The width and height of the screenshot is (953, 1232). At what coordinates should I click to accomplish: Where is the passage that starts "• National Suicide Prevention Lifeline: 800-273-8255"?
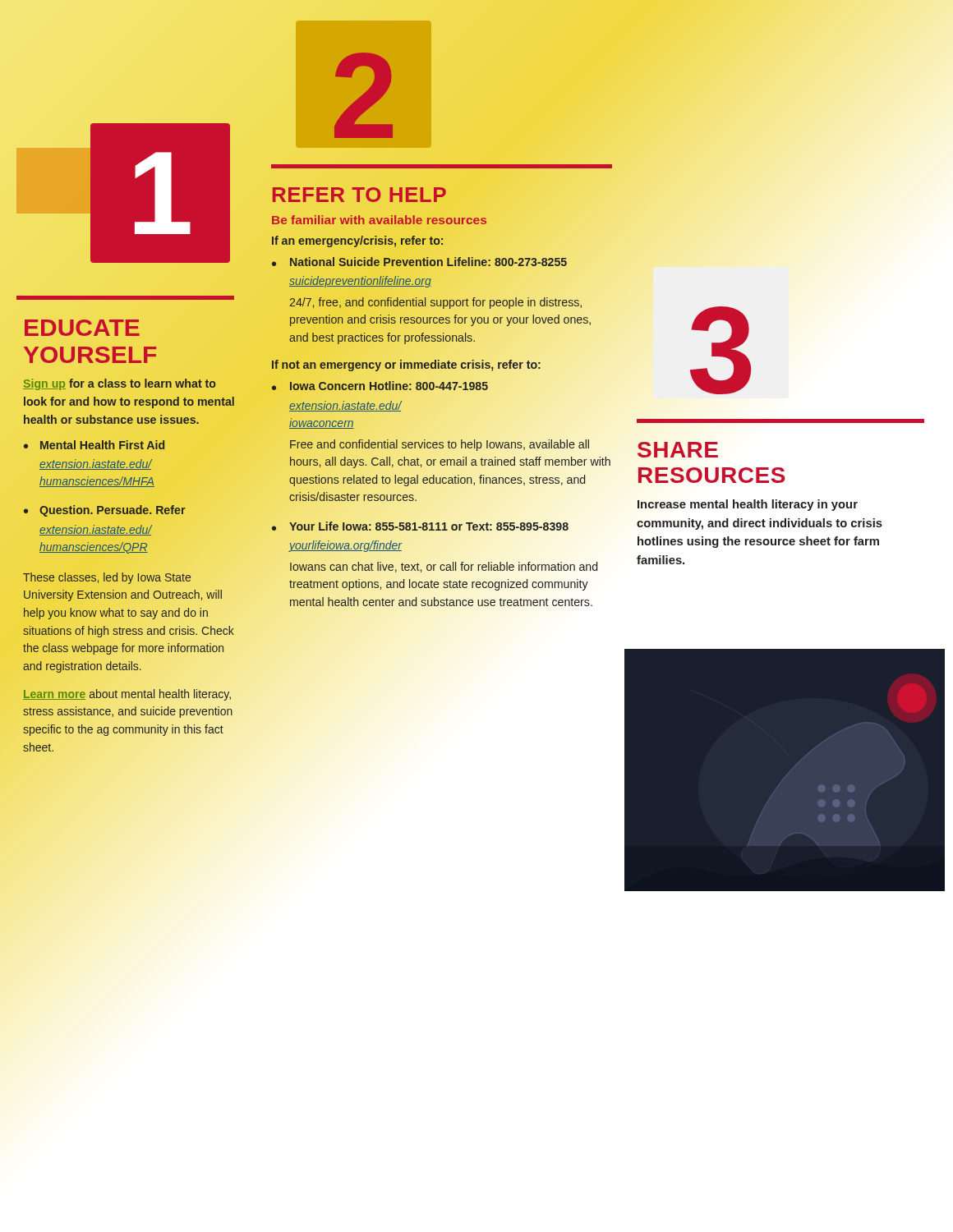pos(442,300)
